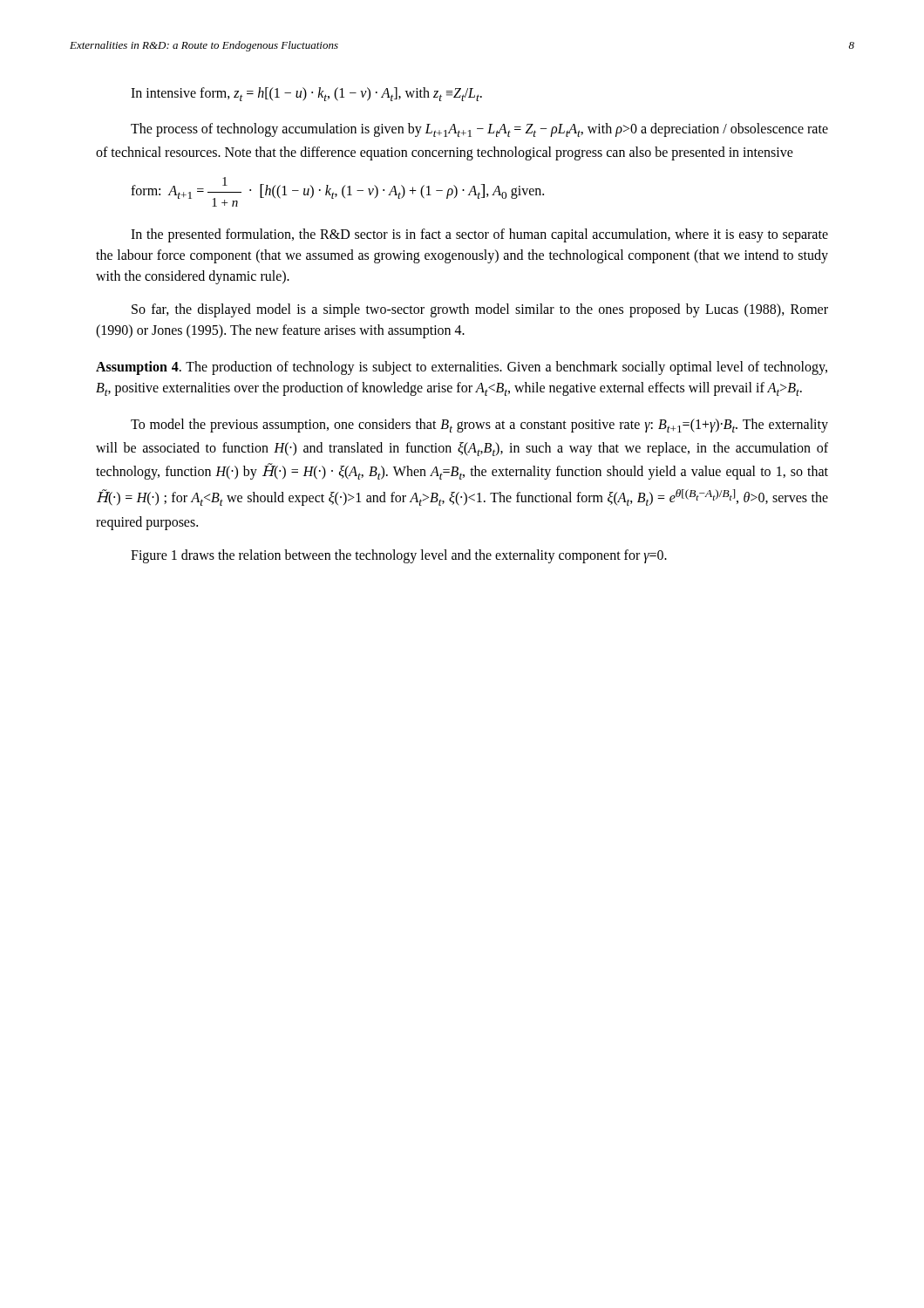
Task: Point to the text starting "In intensive form, zt = h[(1 −"
Action: click(x=462, y=95)
